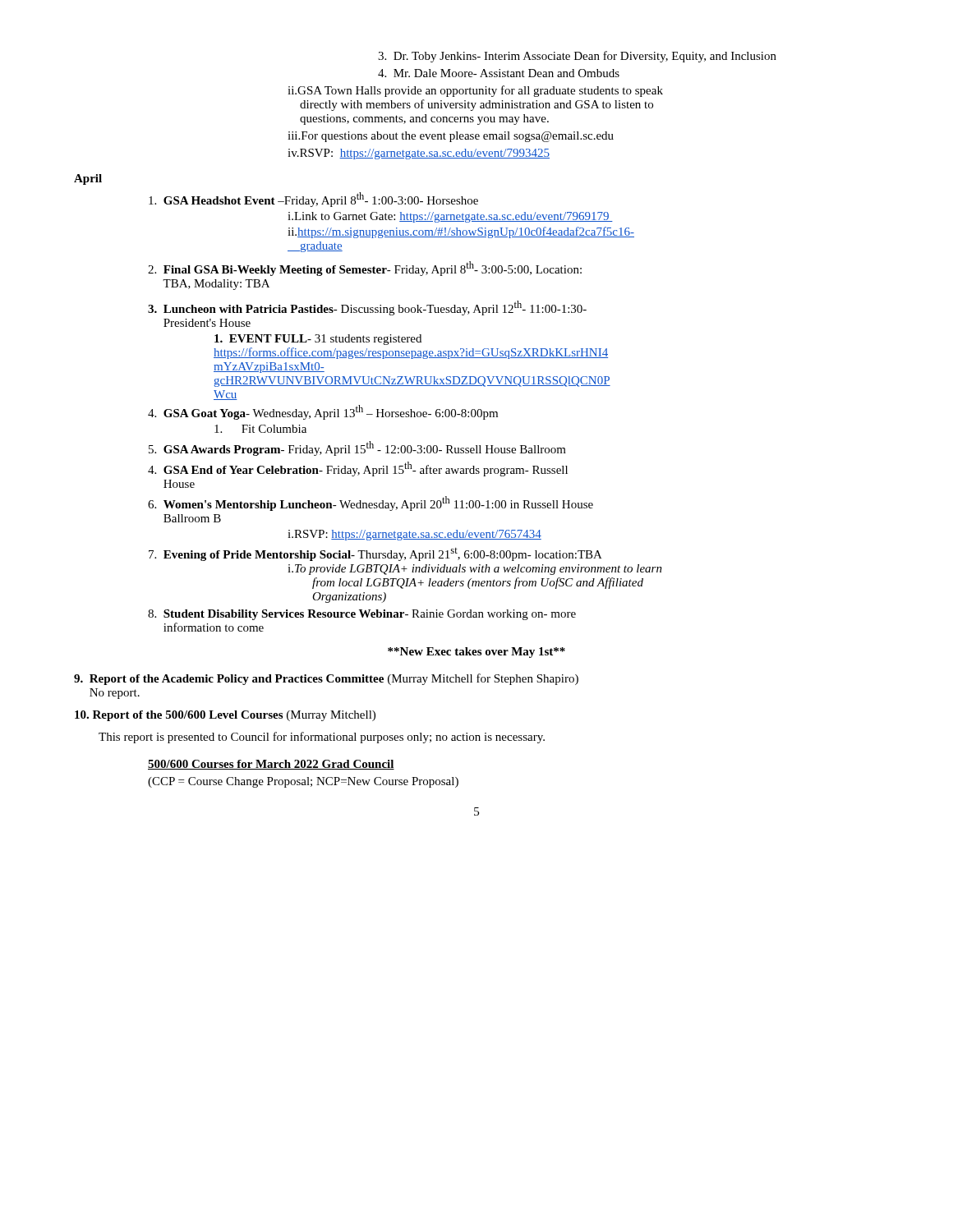Viewport: 953px width, 1232px height.
Task: Click on the list item that reads "Fit Columbia"
Action: 260,429
